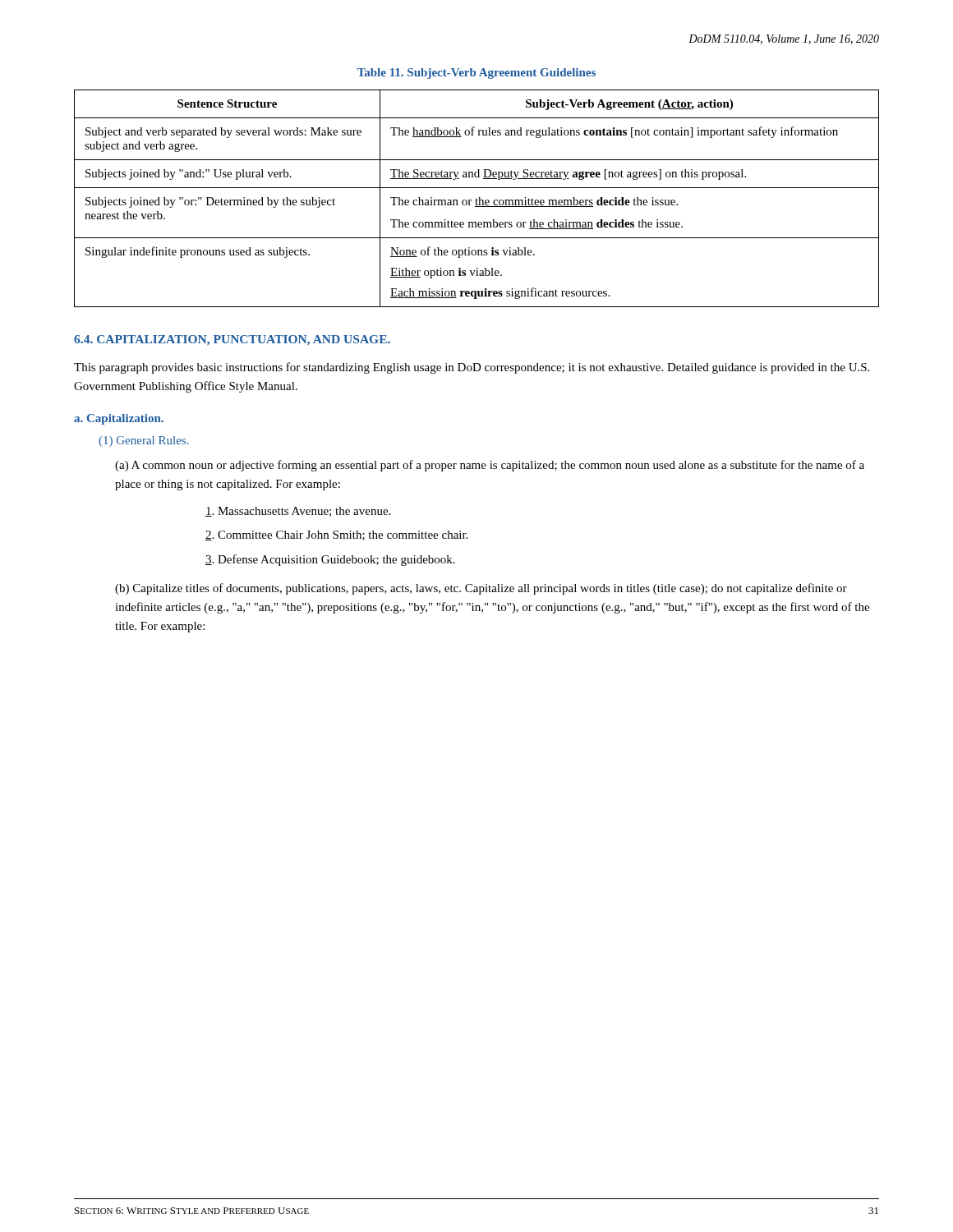This screenshot has height=1232, width=953.
Task: Find "Massachusetts Avenue; the avenue." on this page
Action: pos(298,511)
